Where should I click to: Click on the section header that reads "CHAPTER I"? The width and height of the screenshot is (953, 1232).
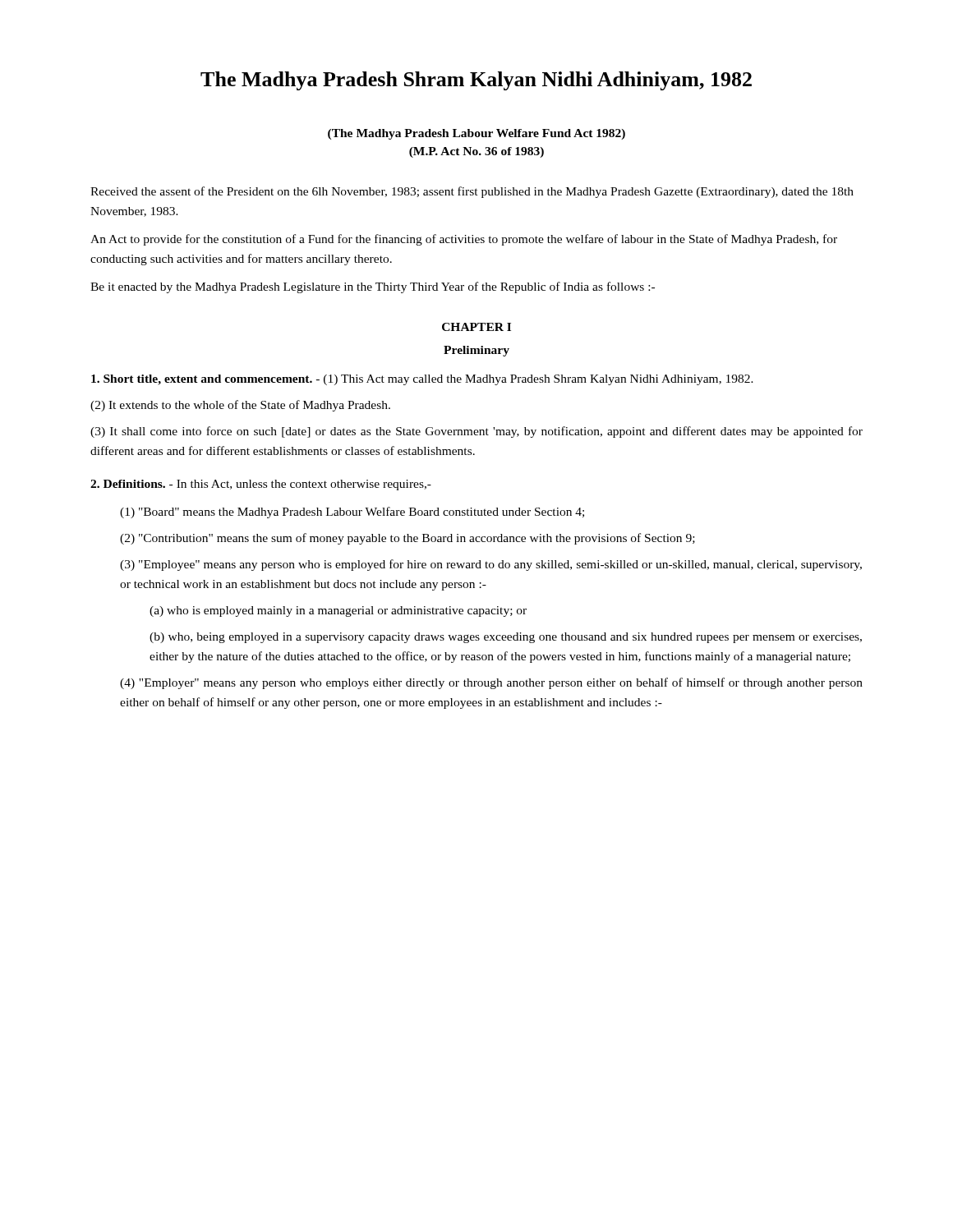476,326
